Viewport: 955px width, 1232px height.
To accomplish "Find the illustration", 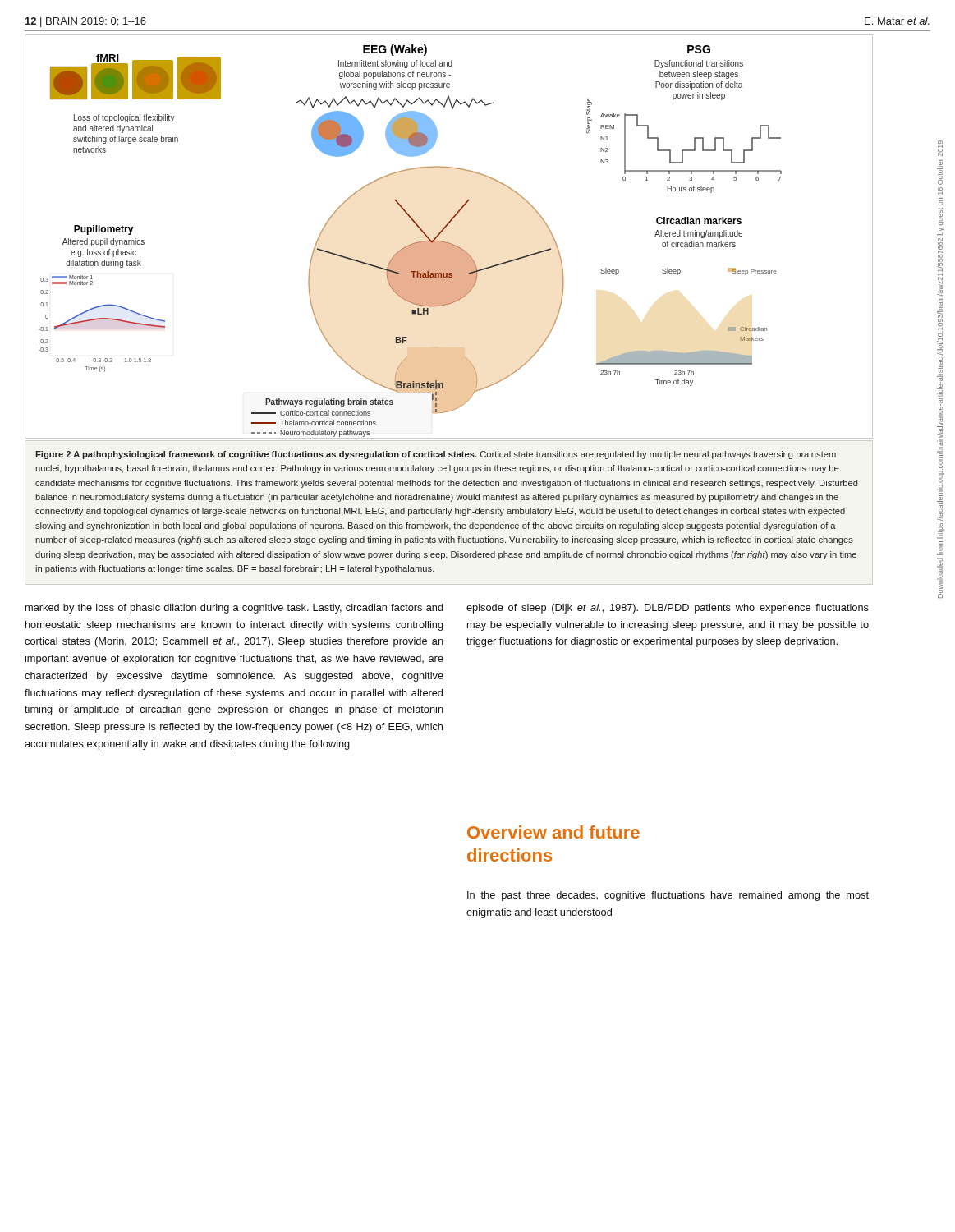I will point(449,237).
